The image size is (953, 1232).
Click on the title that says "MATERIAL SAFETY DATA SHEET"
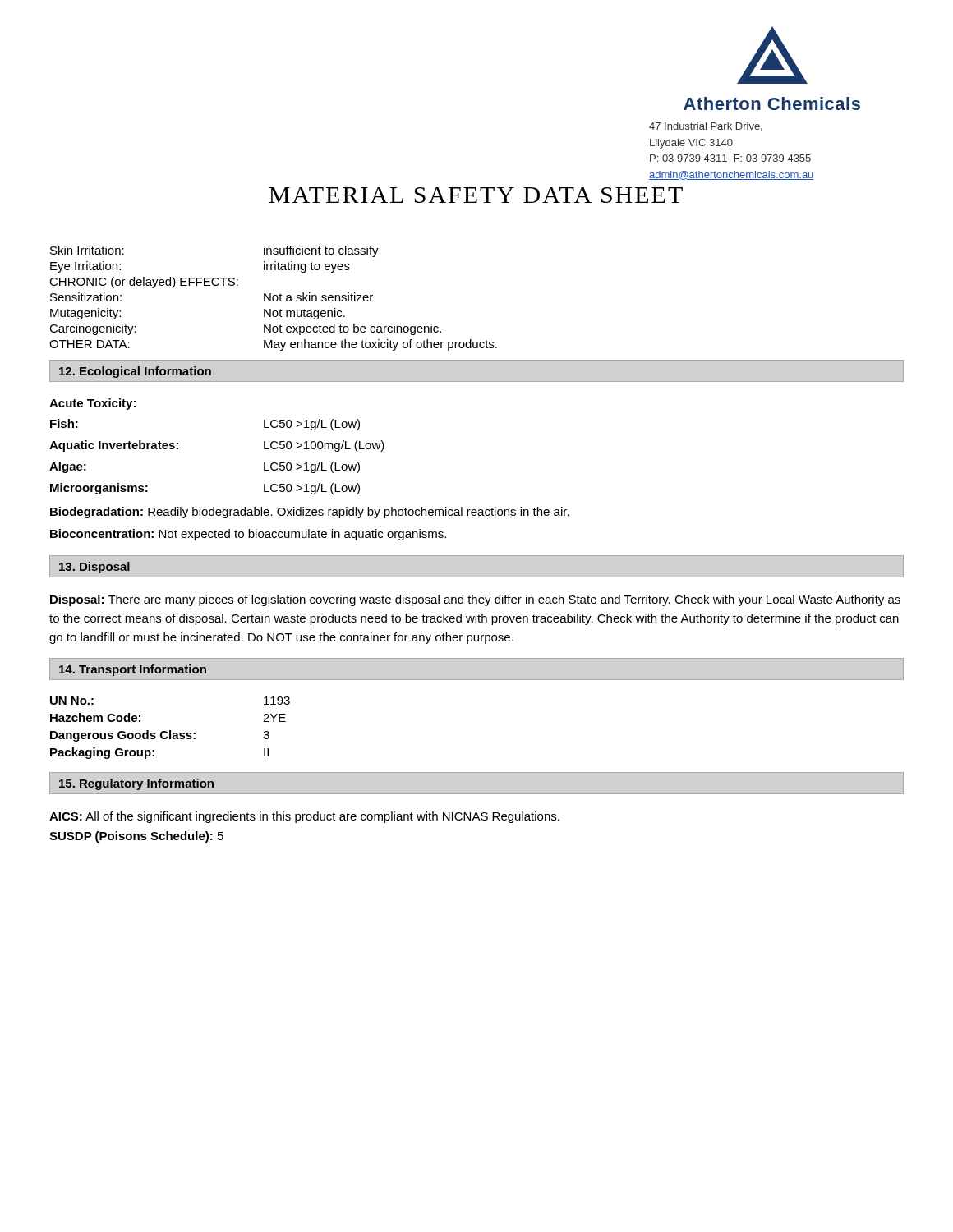(x=476, y=194)
